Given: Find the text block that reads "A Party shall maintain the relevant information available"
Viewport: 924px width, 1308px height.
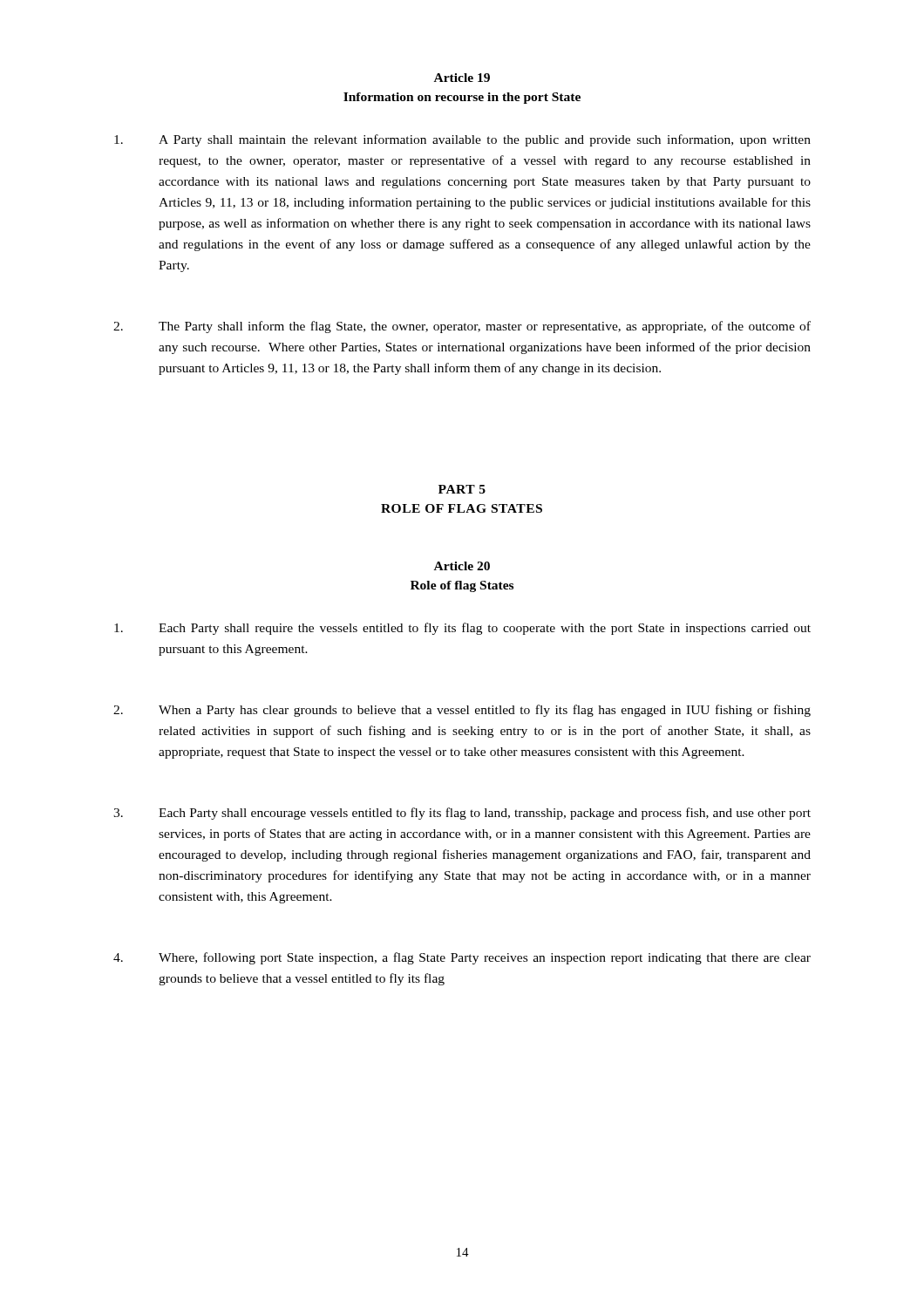Looking at the screenshot, I should (462, 202).
